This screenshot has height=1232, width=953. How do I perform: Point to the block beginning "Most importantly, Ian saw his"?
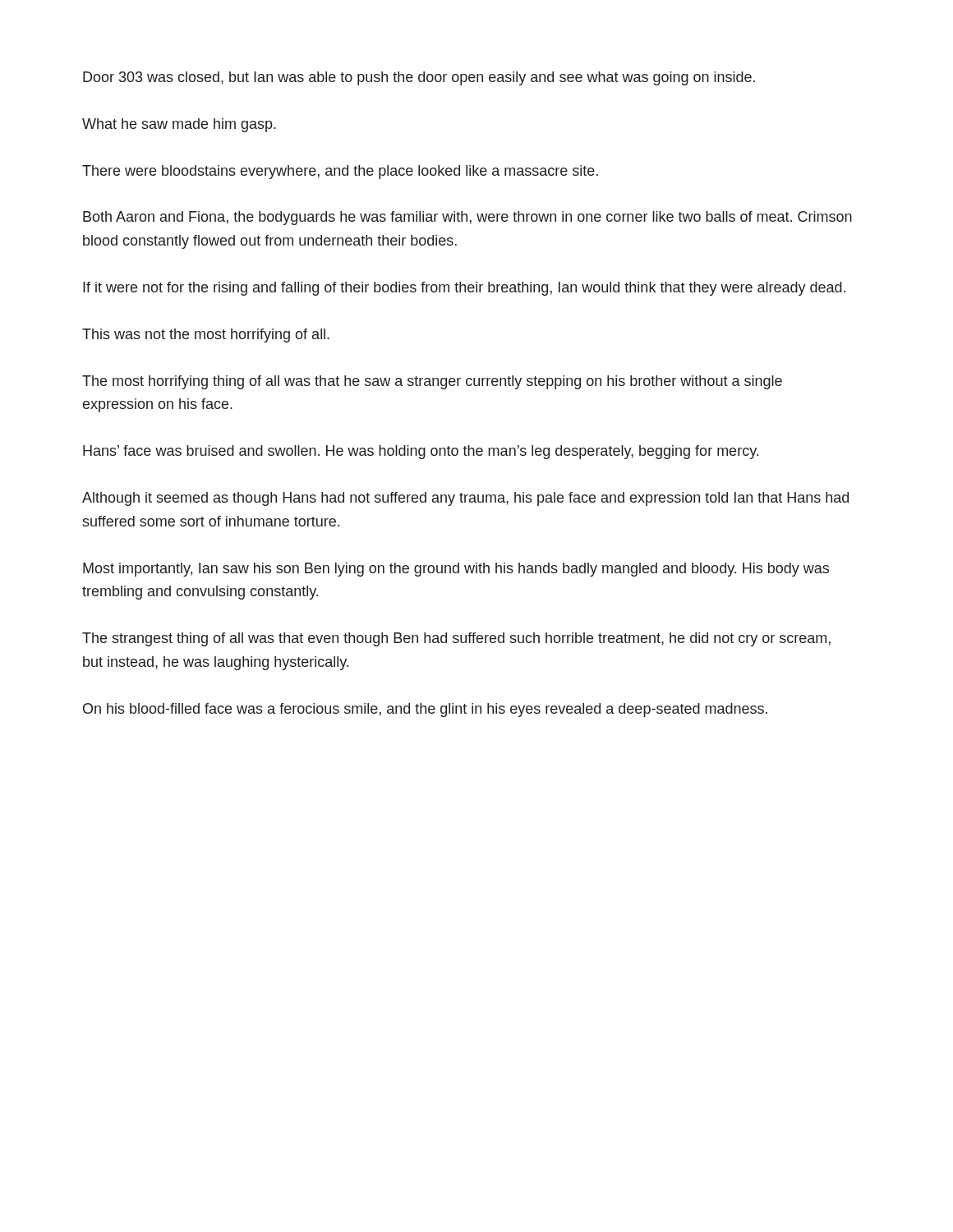(456, 580)
